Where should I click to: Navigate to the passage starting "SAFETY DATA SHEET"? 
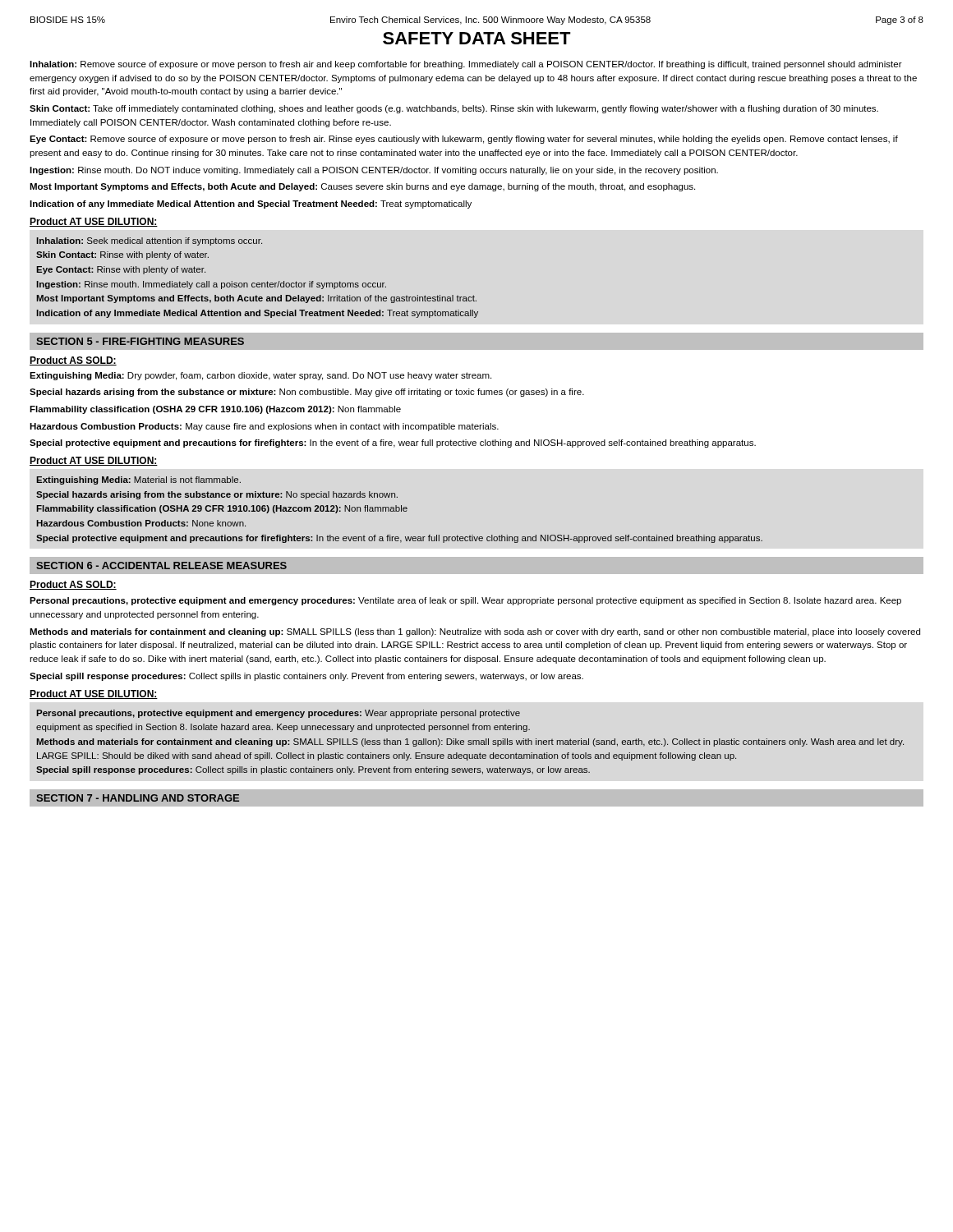pyautogui.click(x=476, y=39)
